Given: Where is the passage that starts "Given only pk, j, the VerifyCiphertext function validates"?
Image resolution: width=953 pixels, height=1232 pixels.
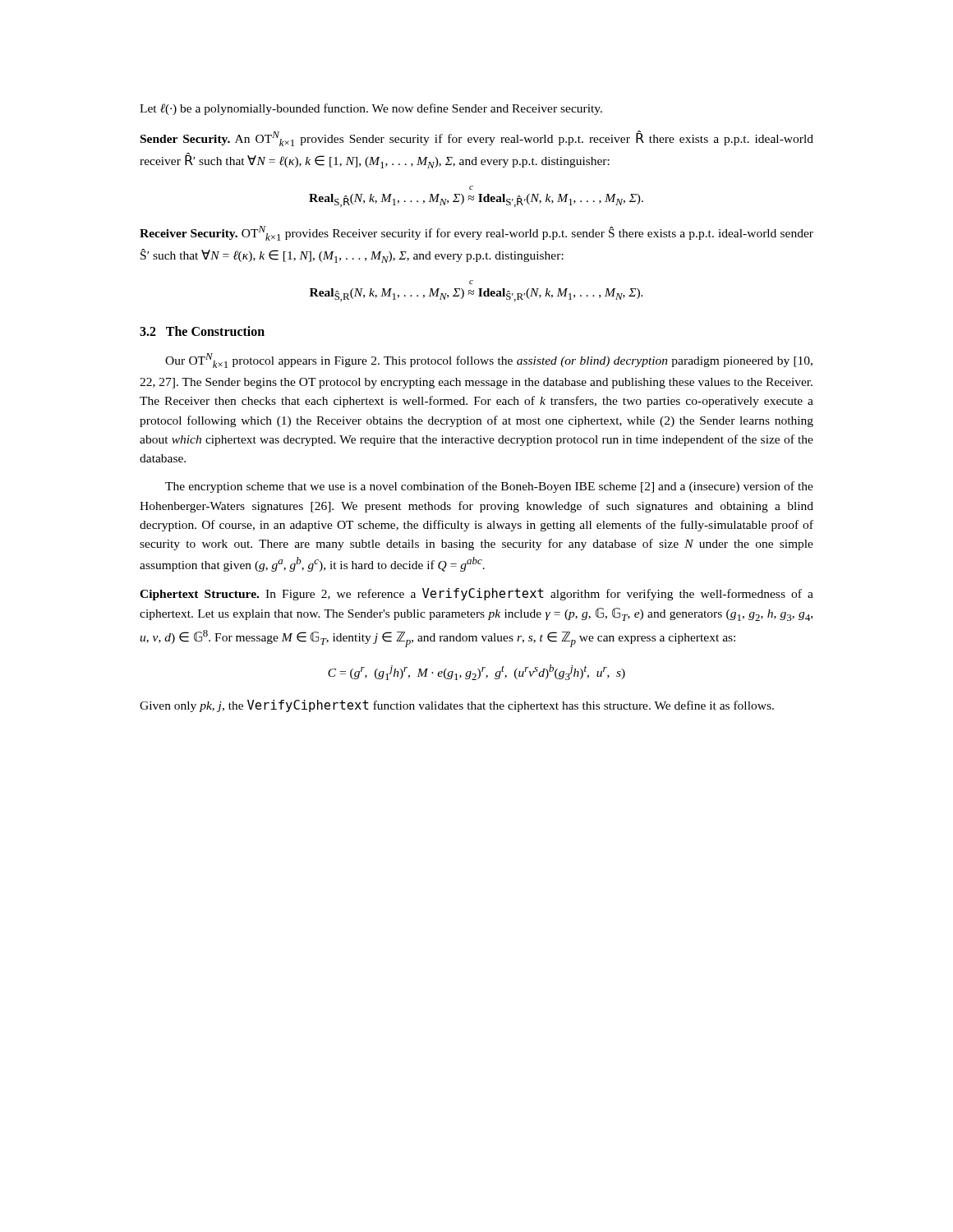Looking at the screenshot, I should (476, 705).
